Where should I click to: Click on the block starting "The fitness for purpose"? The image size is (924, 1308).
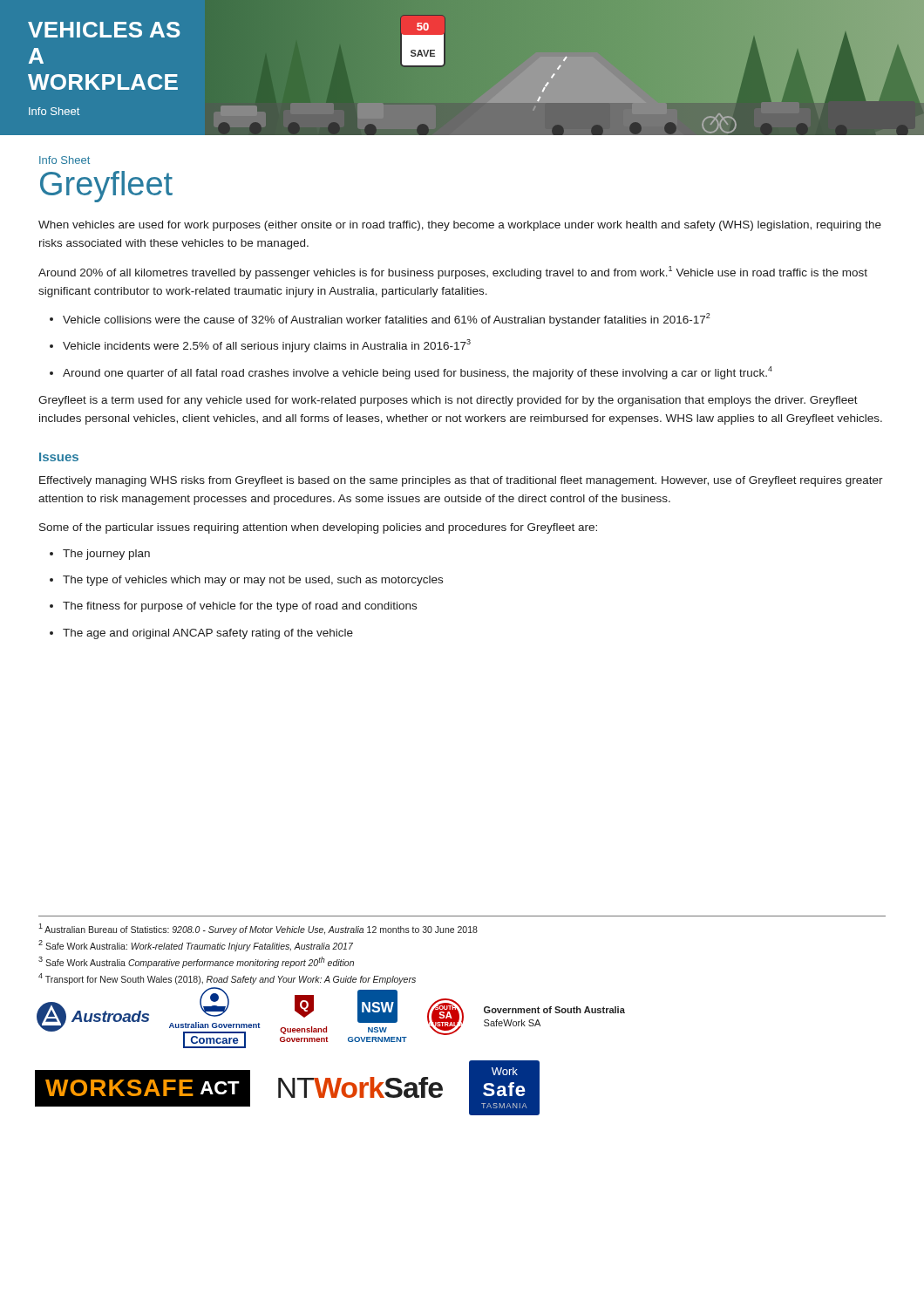240,606
